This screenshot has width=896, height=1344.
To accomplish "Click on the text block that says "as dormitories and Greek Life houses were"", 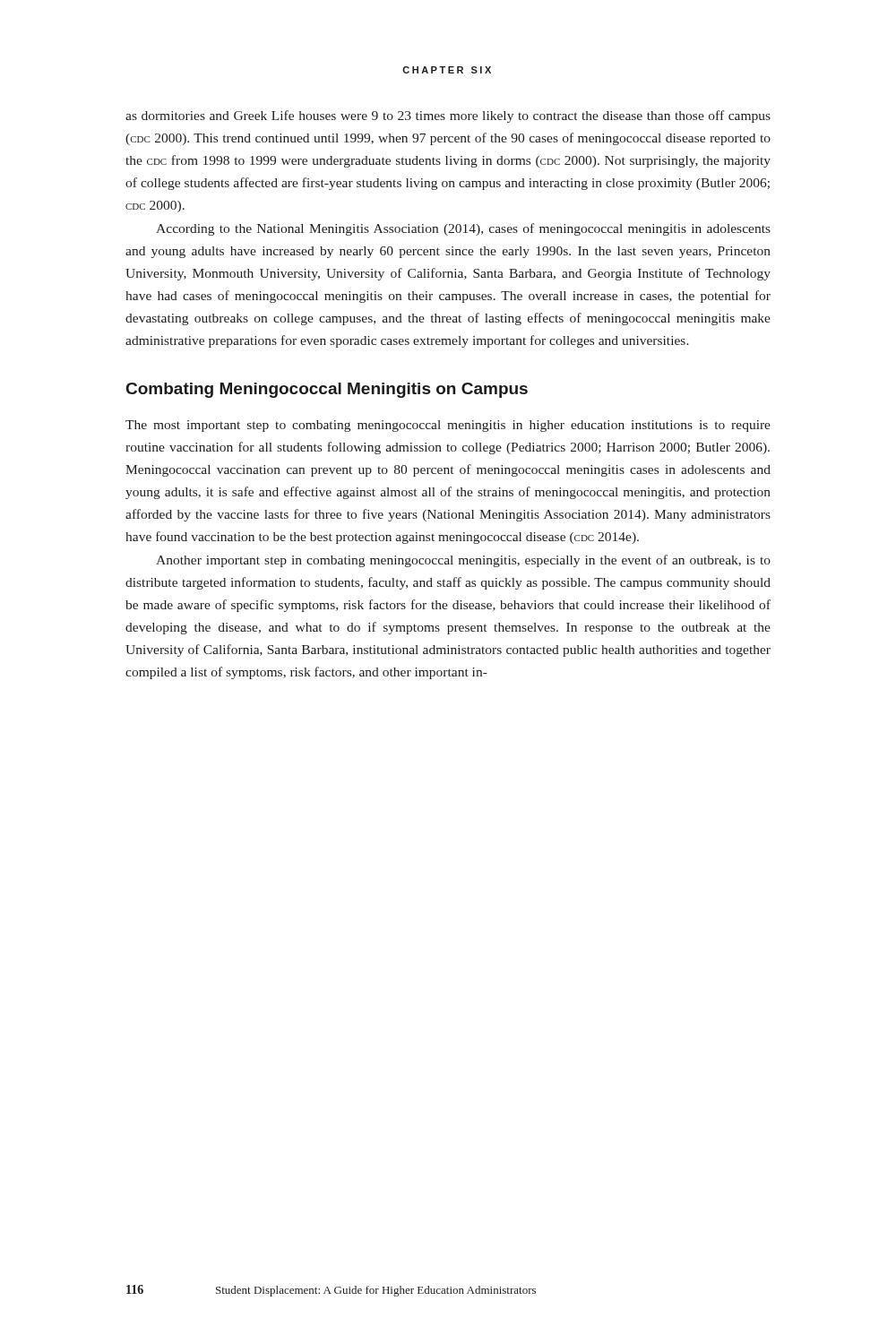I will [448, 228].
